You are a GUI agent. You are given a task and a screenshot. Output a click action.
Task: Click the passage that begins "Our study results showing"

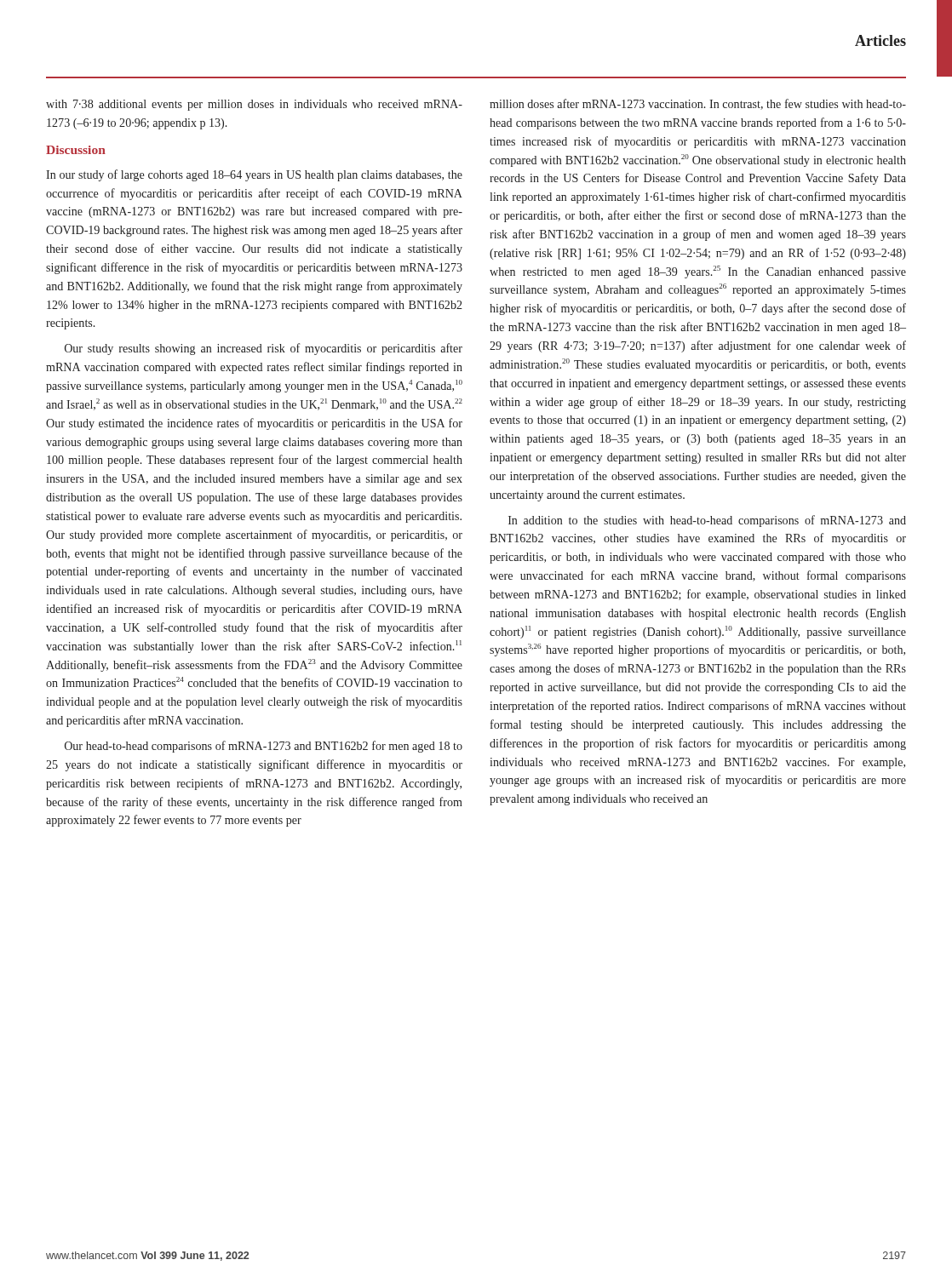(x=254, y=535)
